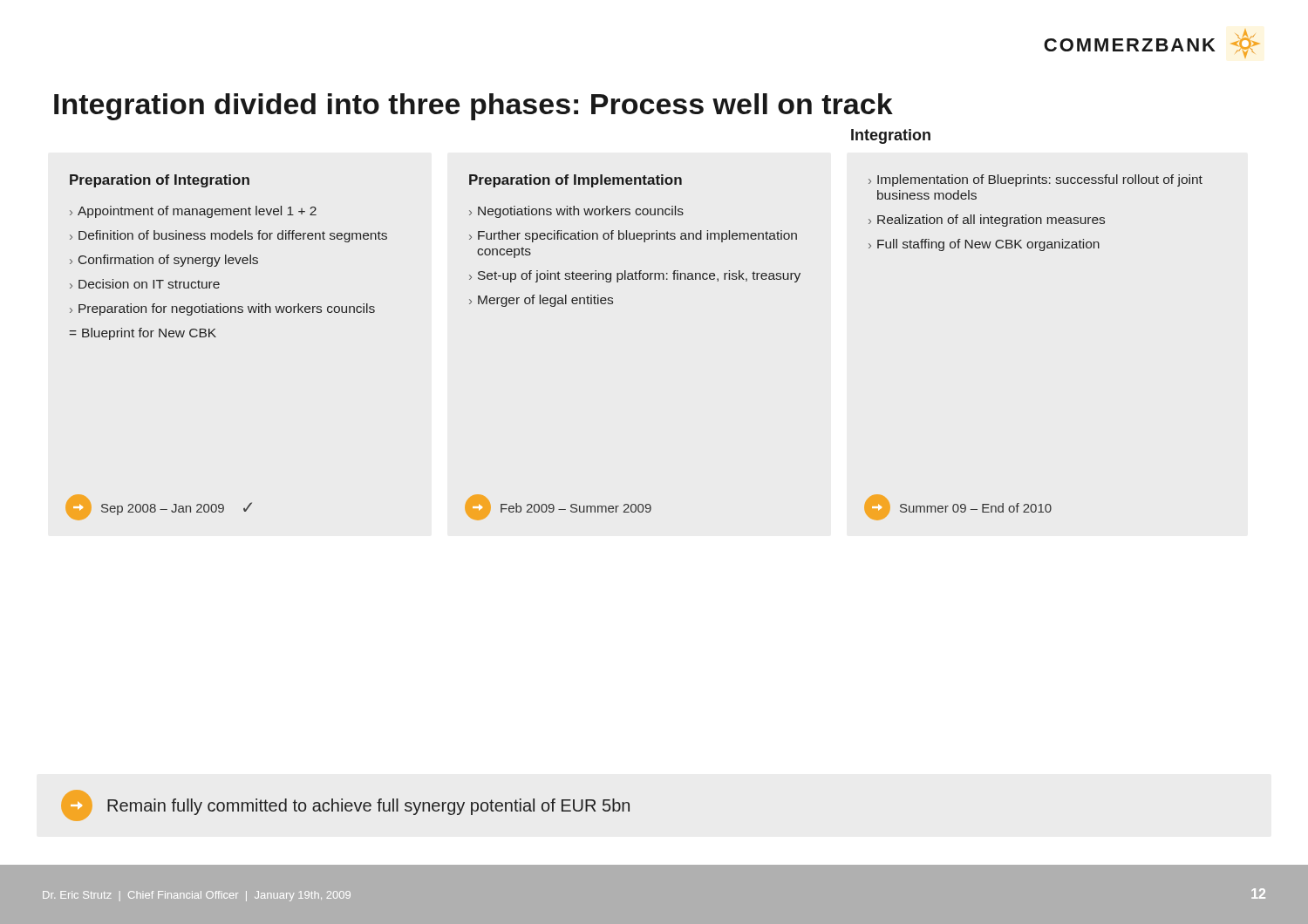Locate the section header that reads "Preparation of Implementation"
Screen dimensions: 924x1308
[x=575, y=180]
